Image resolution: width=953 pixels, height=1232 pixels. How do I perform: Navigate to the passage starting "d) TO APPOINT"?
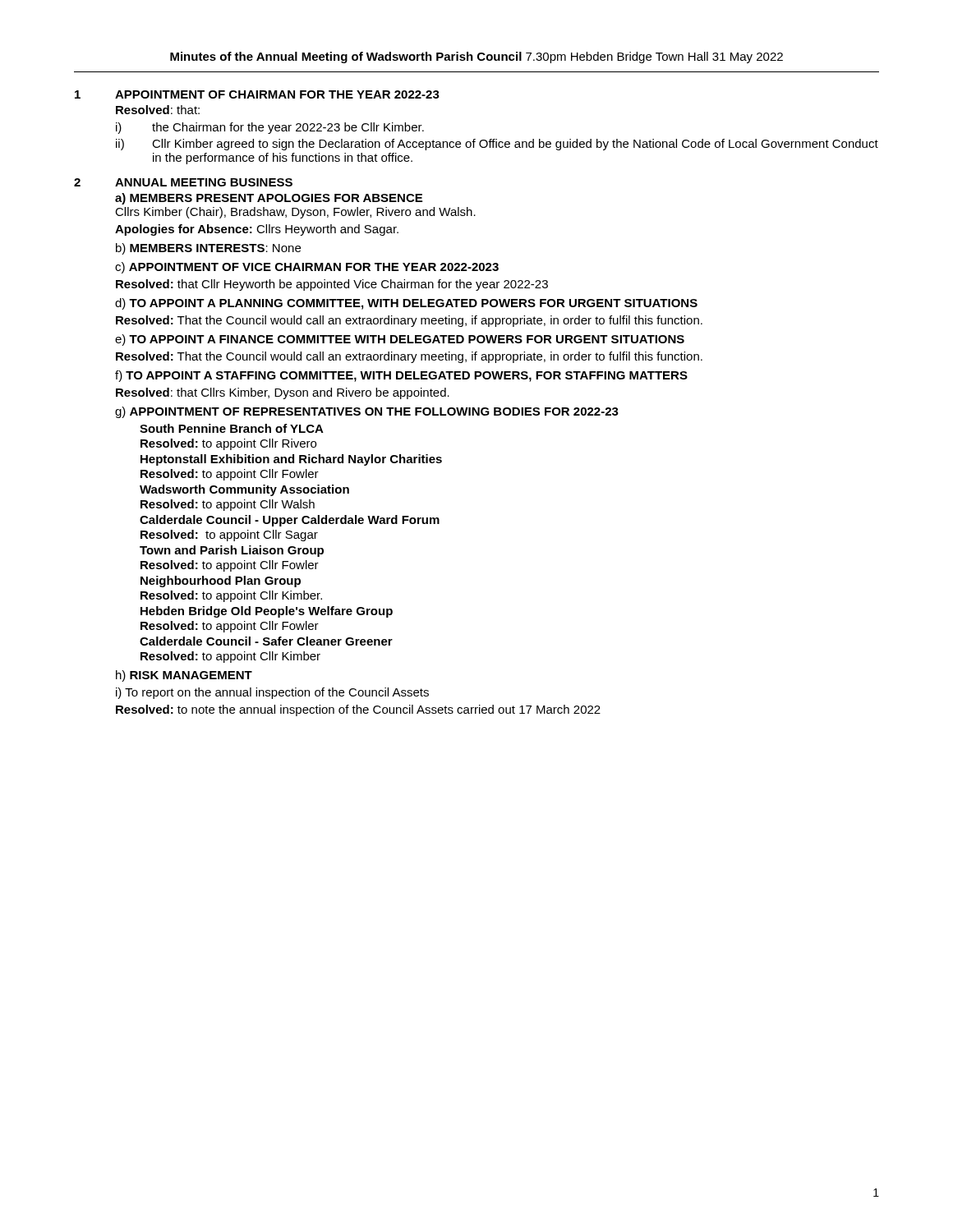tap(497, 311)
